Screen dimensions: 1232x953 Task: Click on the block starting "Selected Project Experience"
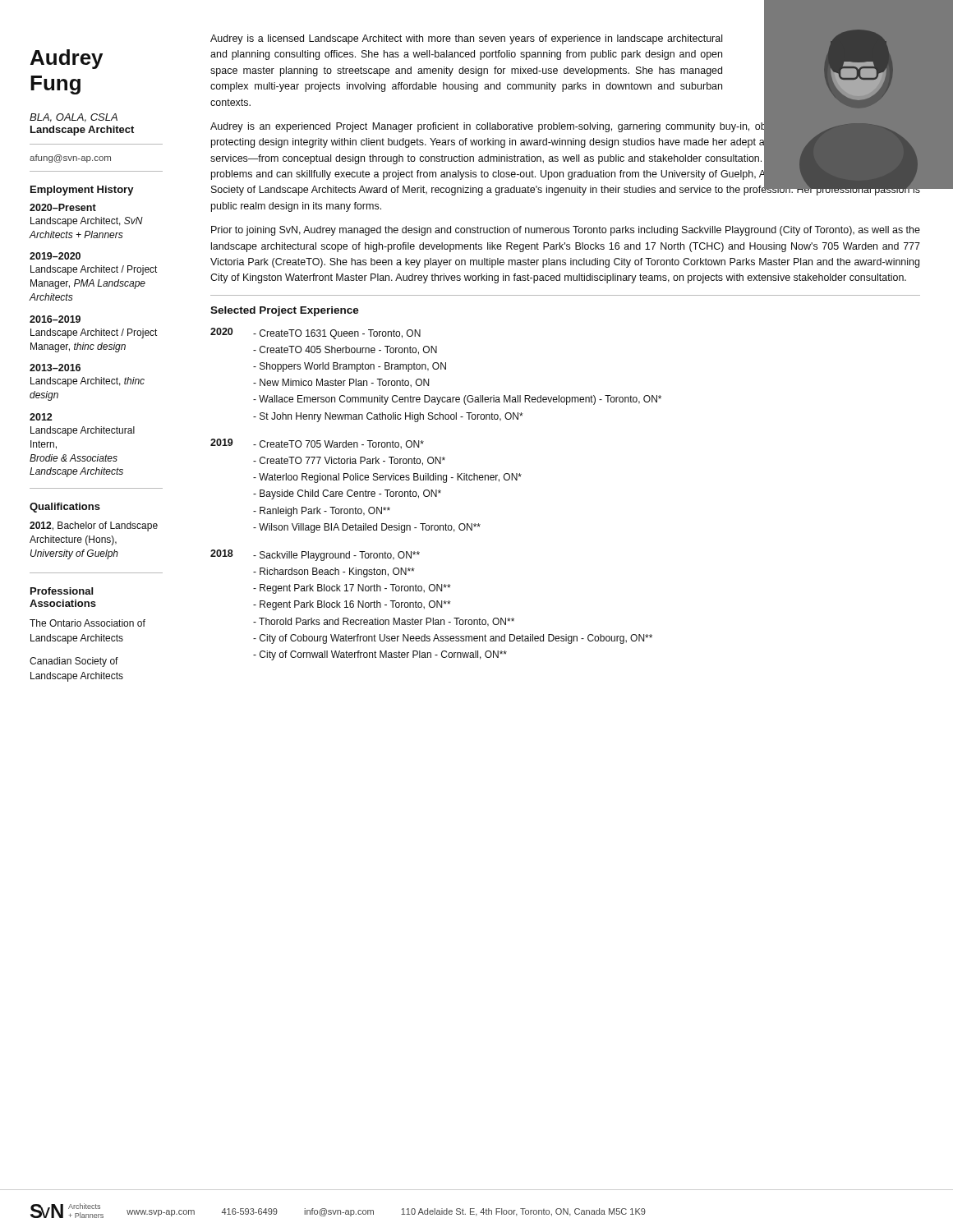[x=285, y=310]
